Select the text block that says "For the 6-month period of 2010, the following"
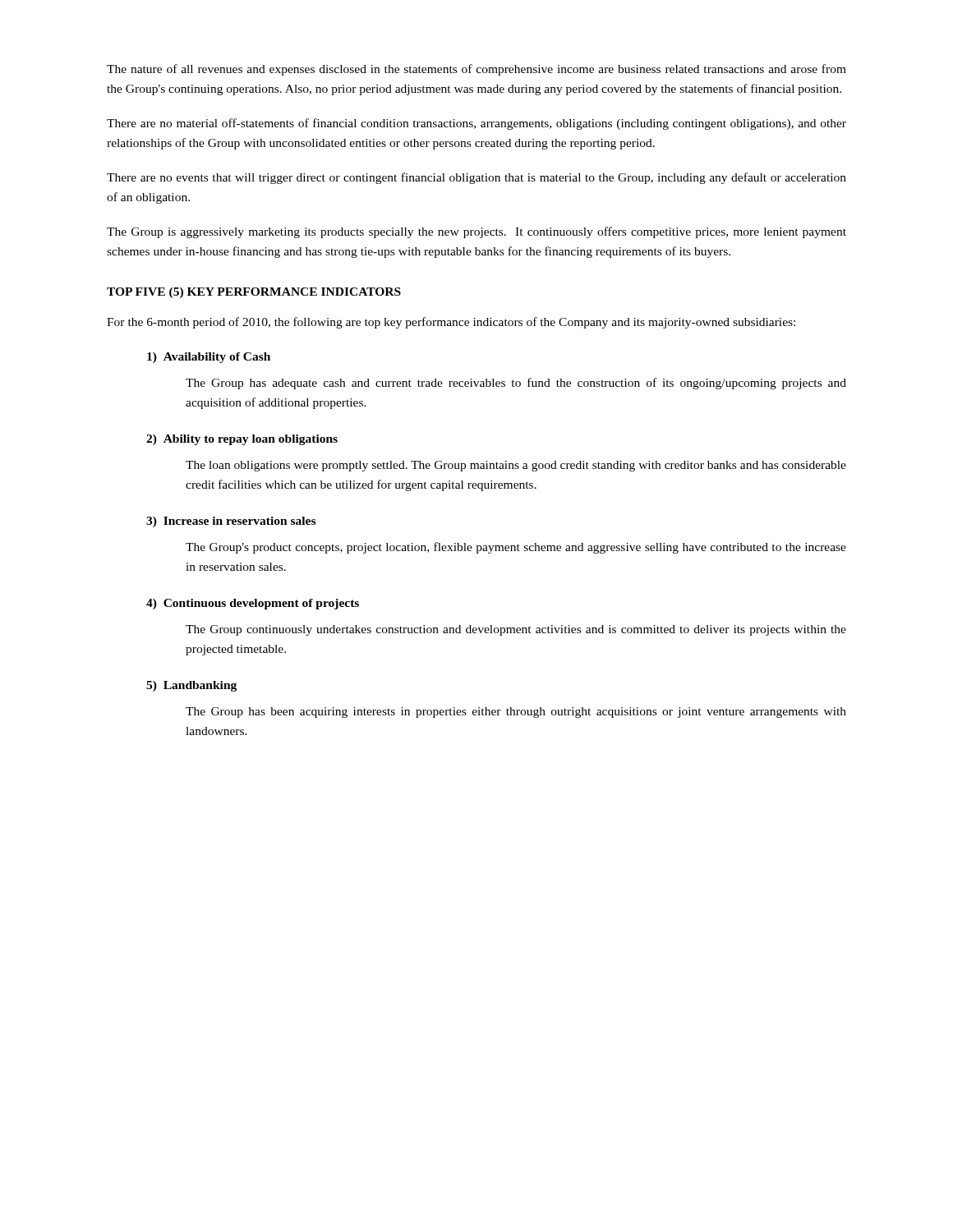Image resolution: width=953 pixels, height=1232 pixels. point(452,322)
